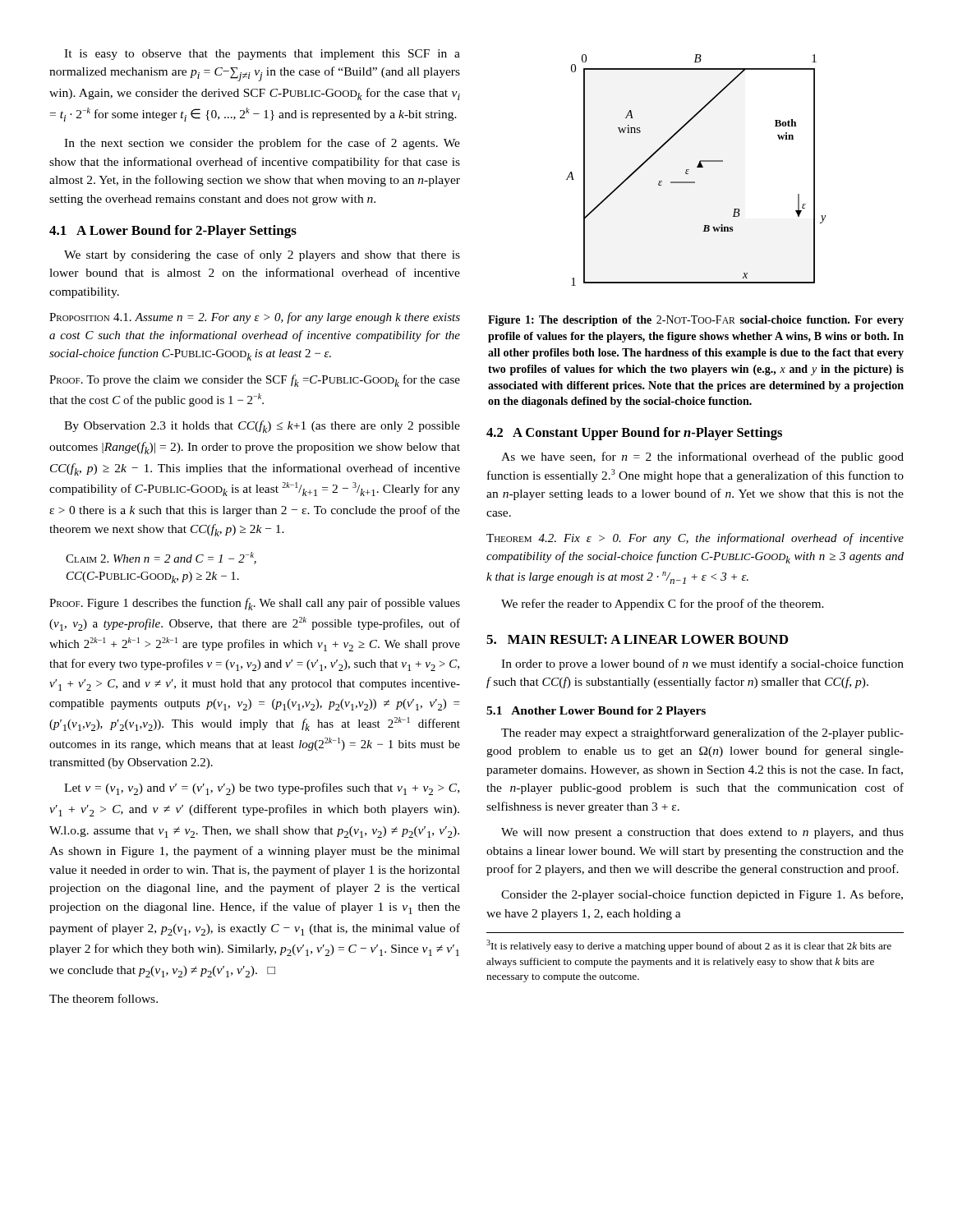953x1232 pixels.
Task: Select the text block that reads "Theorem 4.2. Fix ε >"
Action: pos(695,559)
